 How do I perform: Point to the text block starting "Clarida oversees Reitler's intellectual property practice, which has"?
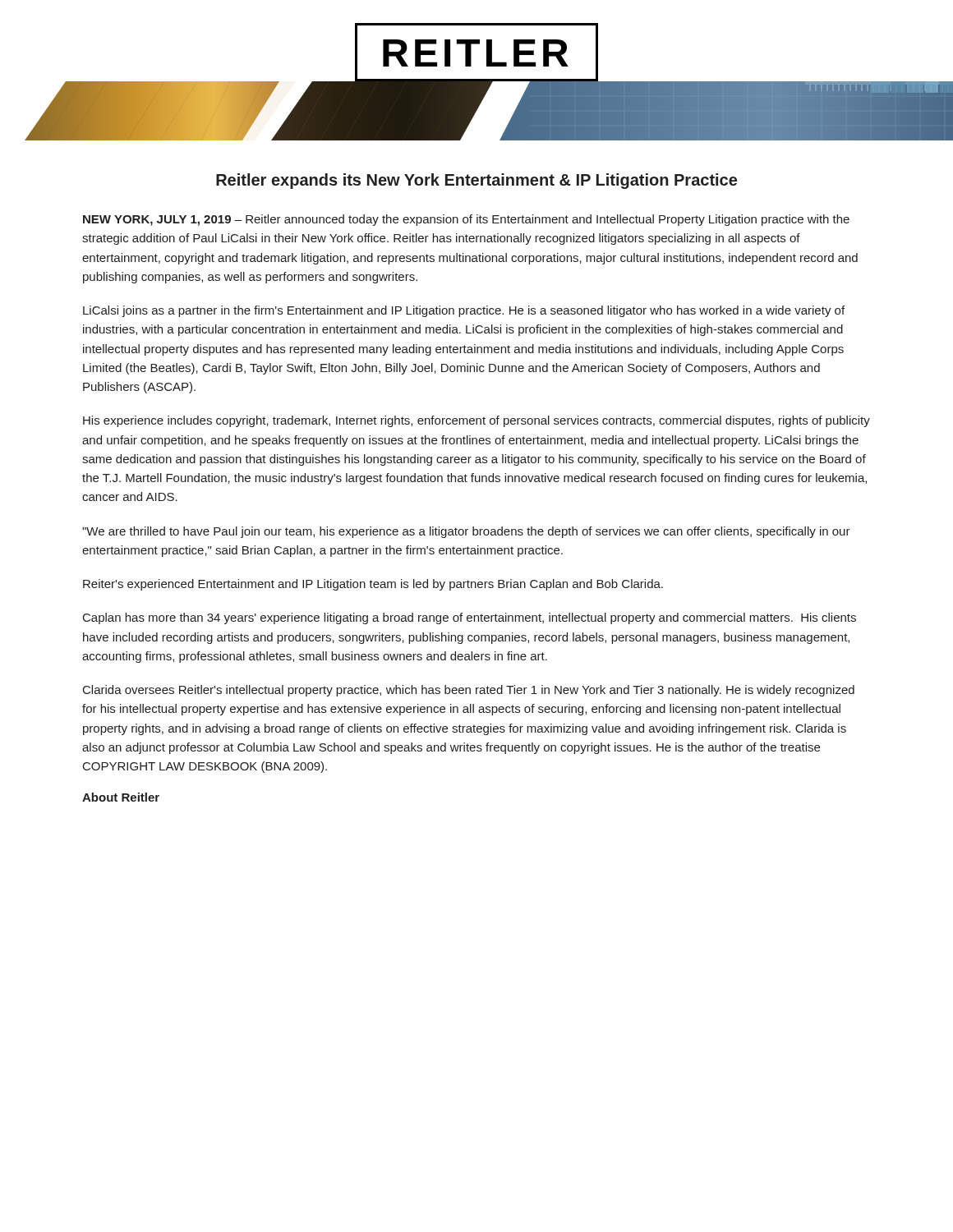(x=468, y=728)
